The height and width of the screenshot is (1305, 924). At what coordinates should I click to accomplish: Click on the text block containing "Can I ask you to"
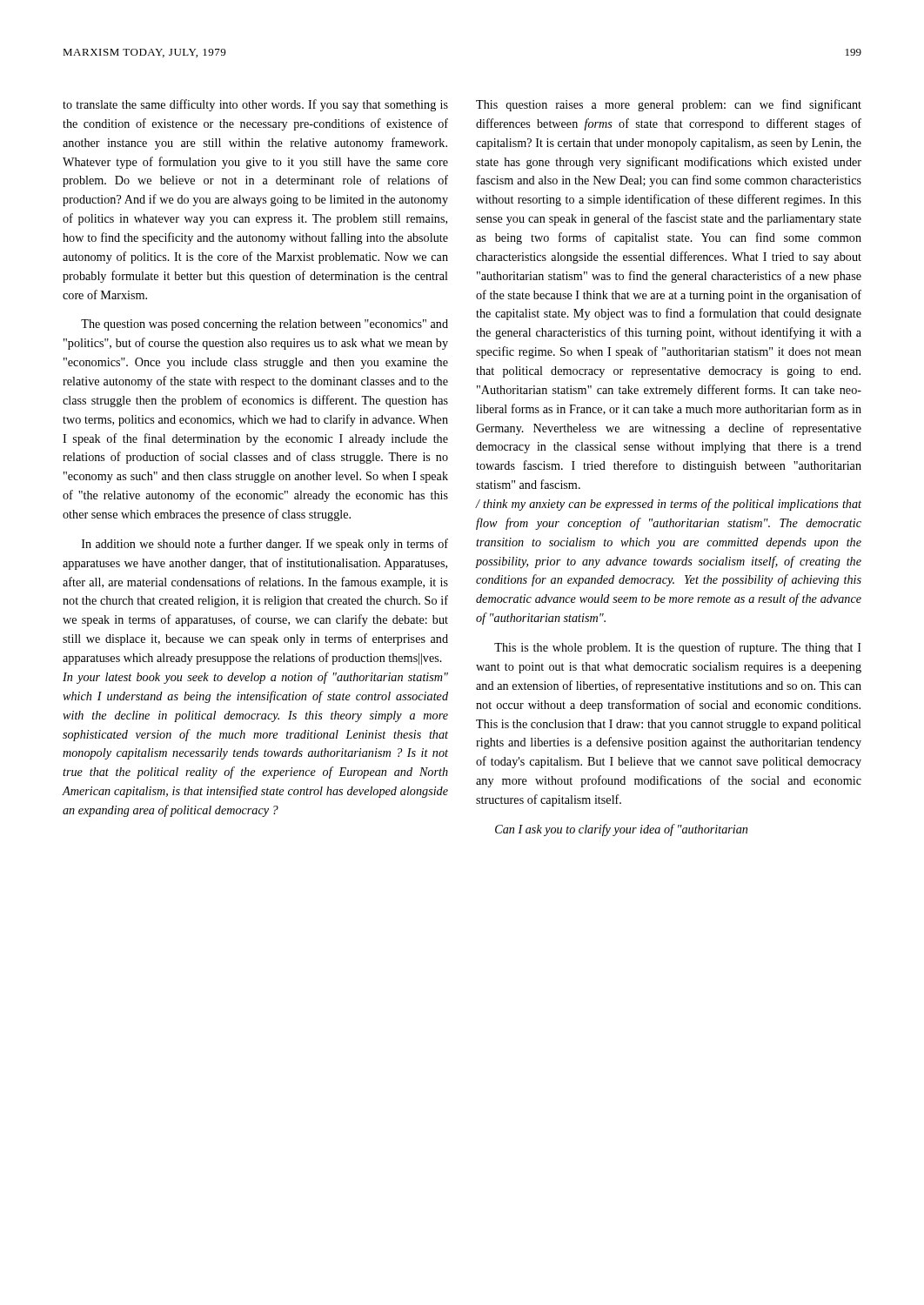[669, 830]
